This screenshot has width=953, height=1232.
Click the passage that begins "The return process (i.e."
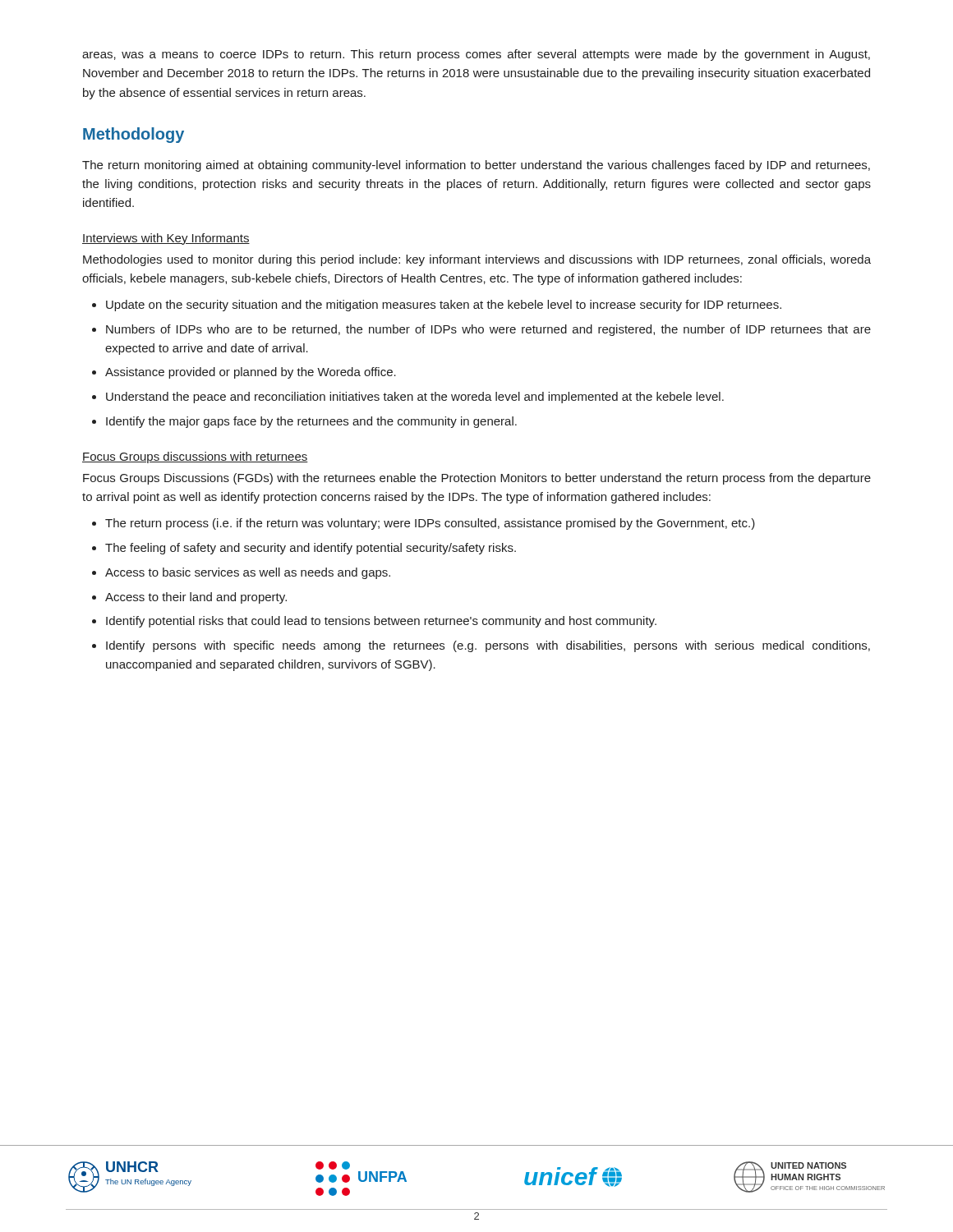(x=430, y=523)
